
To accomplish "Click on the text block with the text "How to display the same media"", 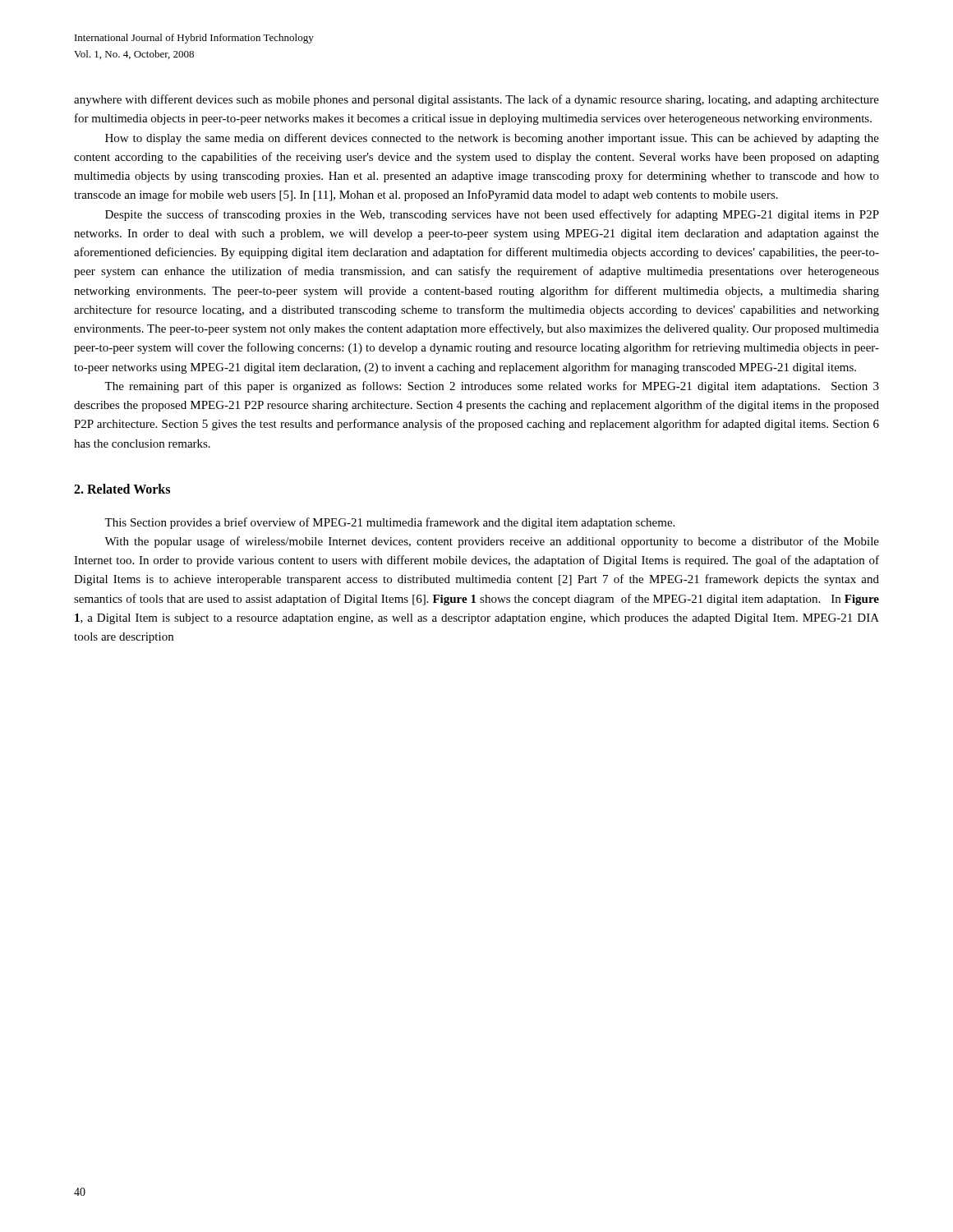I will click(x=476, y=166).
